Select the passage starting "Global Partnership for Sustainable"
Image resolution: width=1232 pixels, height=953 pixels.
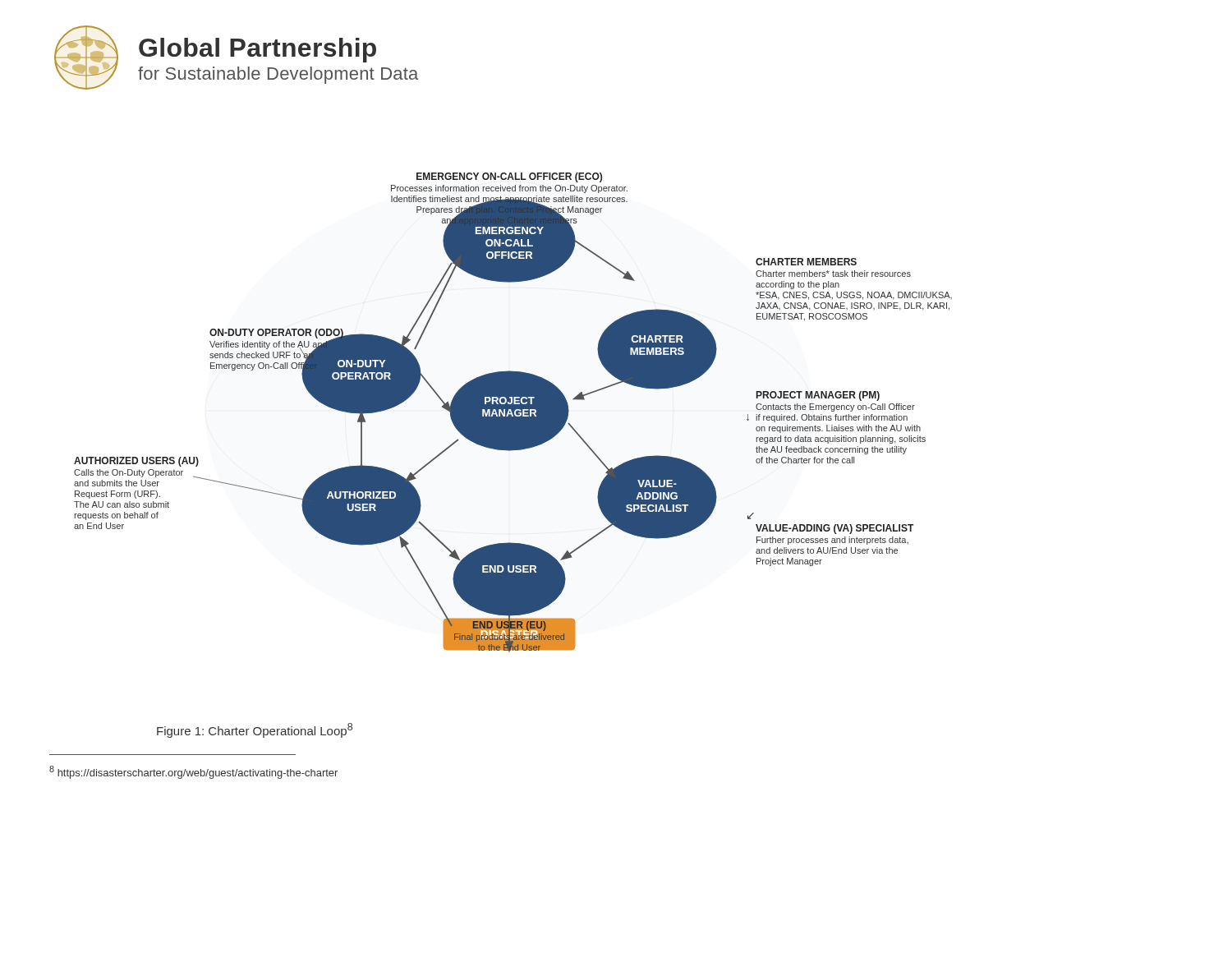pos(278,59)
